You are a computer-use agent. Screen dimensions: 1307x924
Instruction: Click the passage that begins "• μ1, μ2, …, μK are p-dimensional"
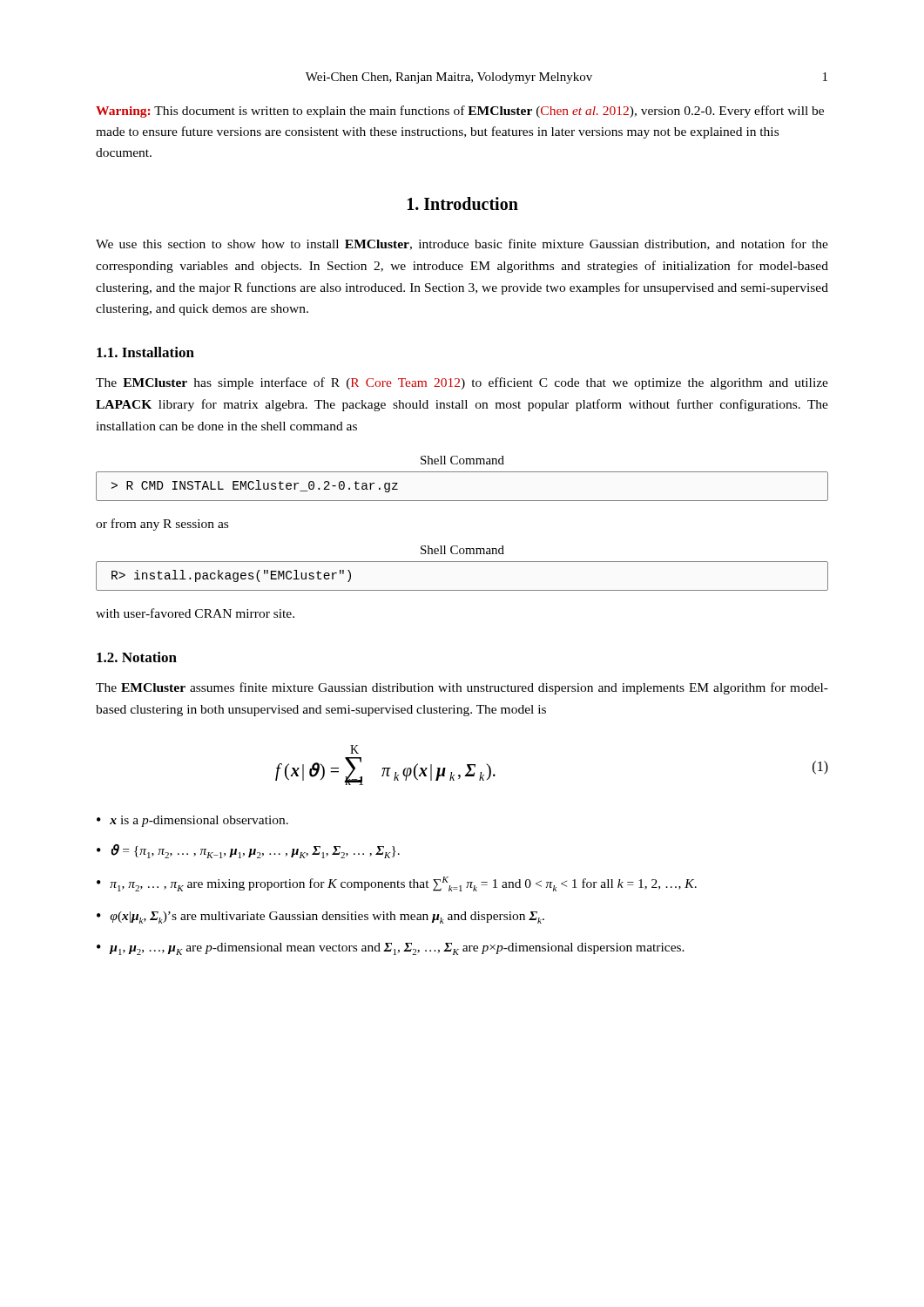390,948
